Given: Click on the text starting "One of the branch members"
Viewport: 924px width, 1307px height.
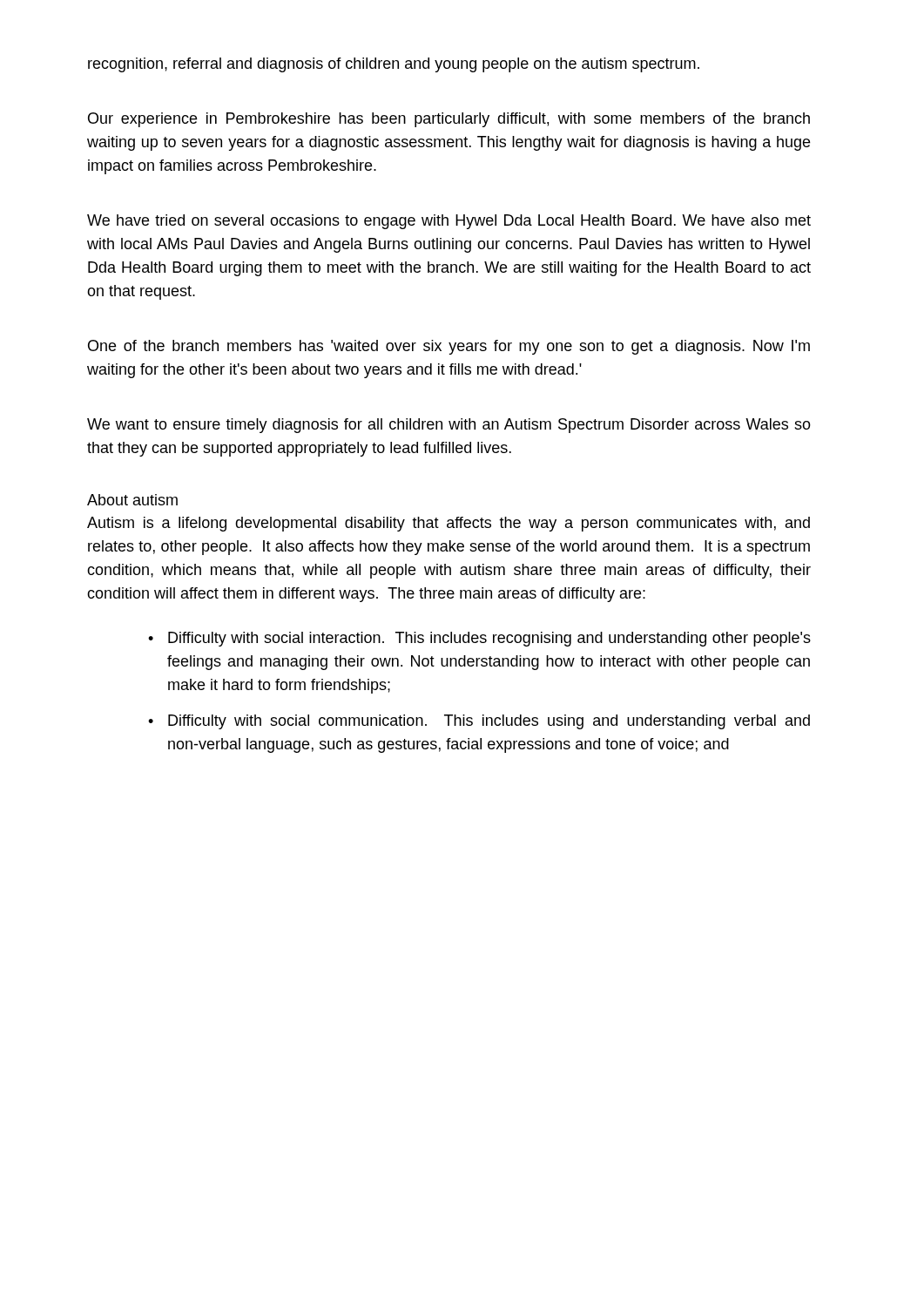Looking at the screenshot, I should 449,358.
